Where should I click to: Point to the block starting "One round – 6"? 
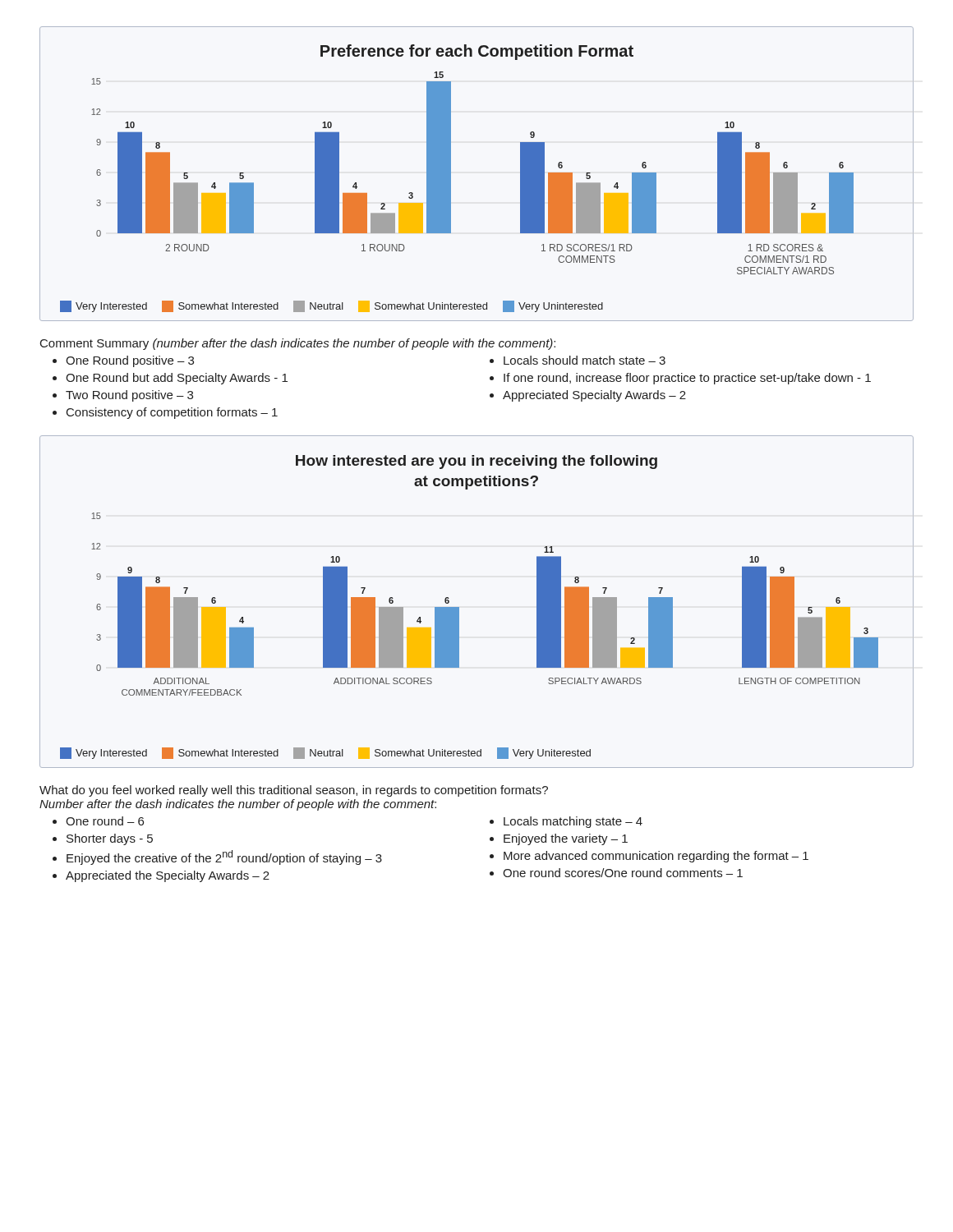click(105, 821)
